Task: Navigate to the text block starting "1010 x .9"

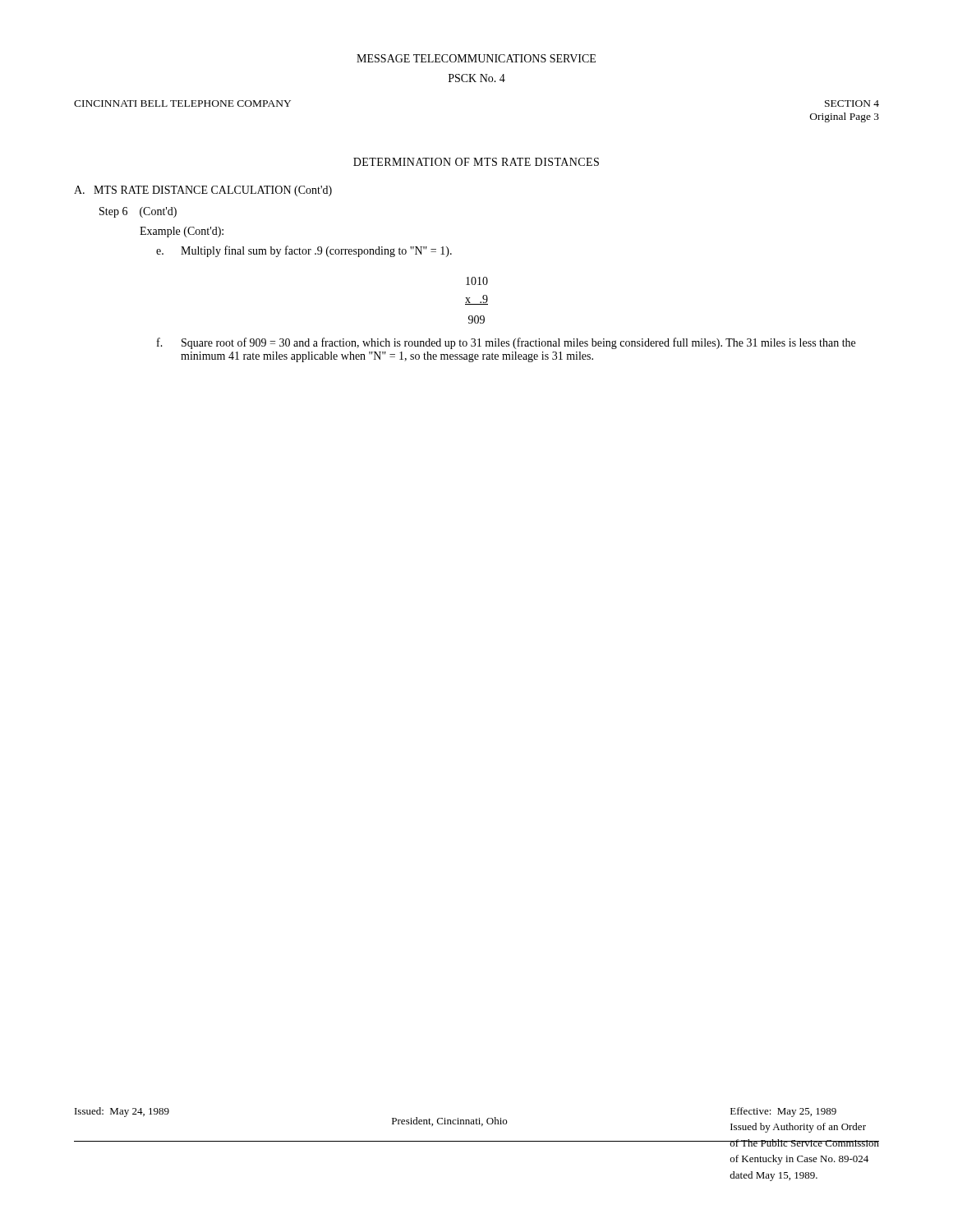Action: (476, 292)
